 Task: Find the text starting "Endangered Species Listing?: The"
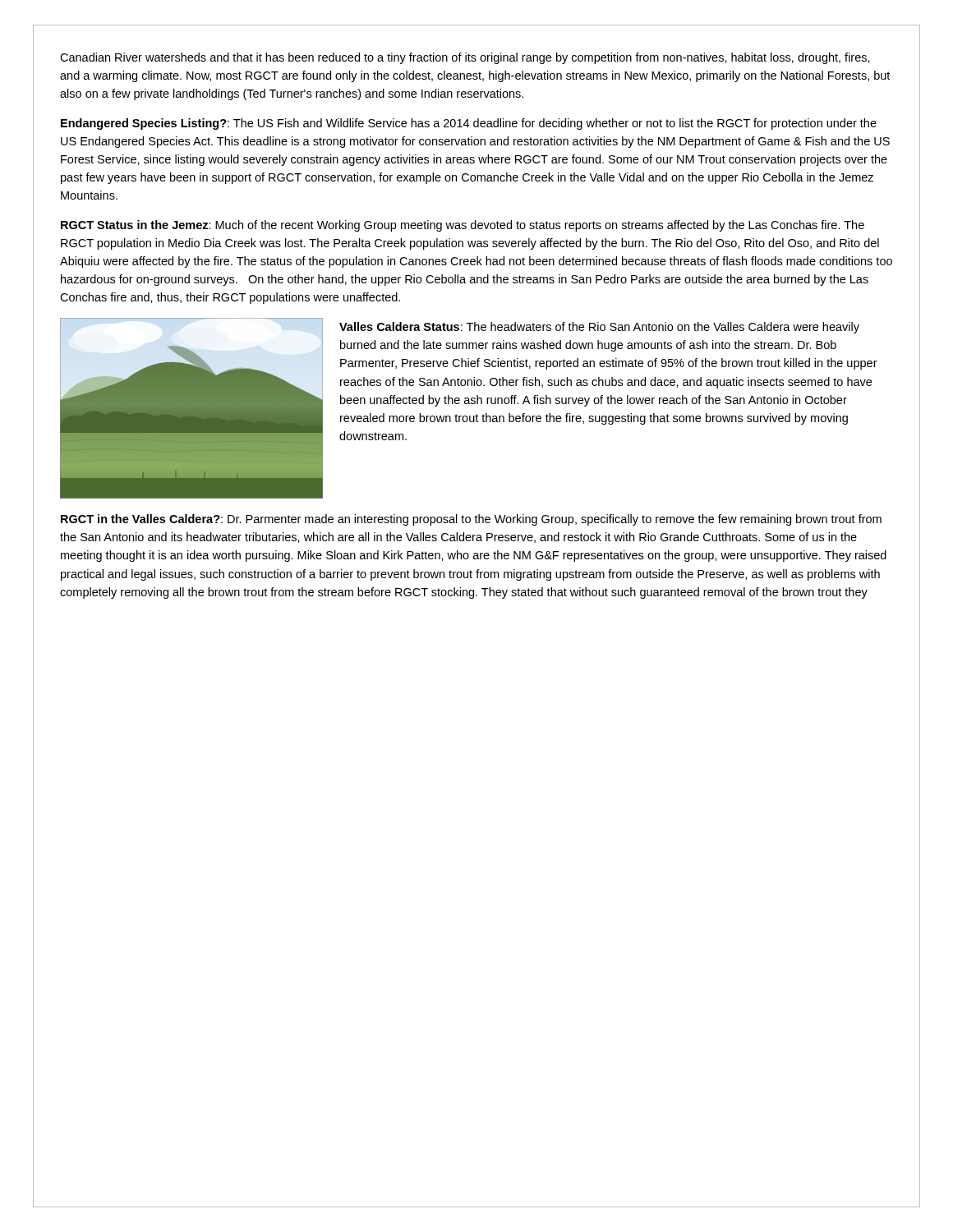pos(476,159)
